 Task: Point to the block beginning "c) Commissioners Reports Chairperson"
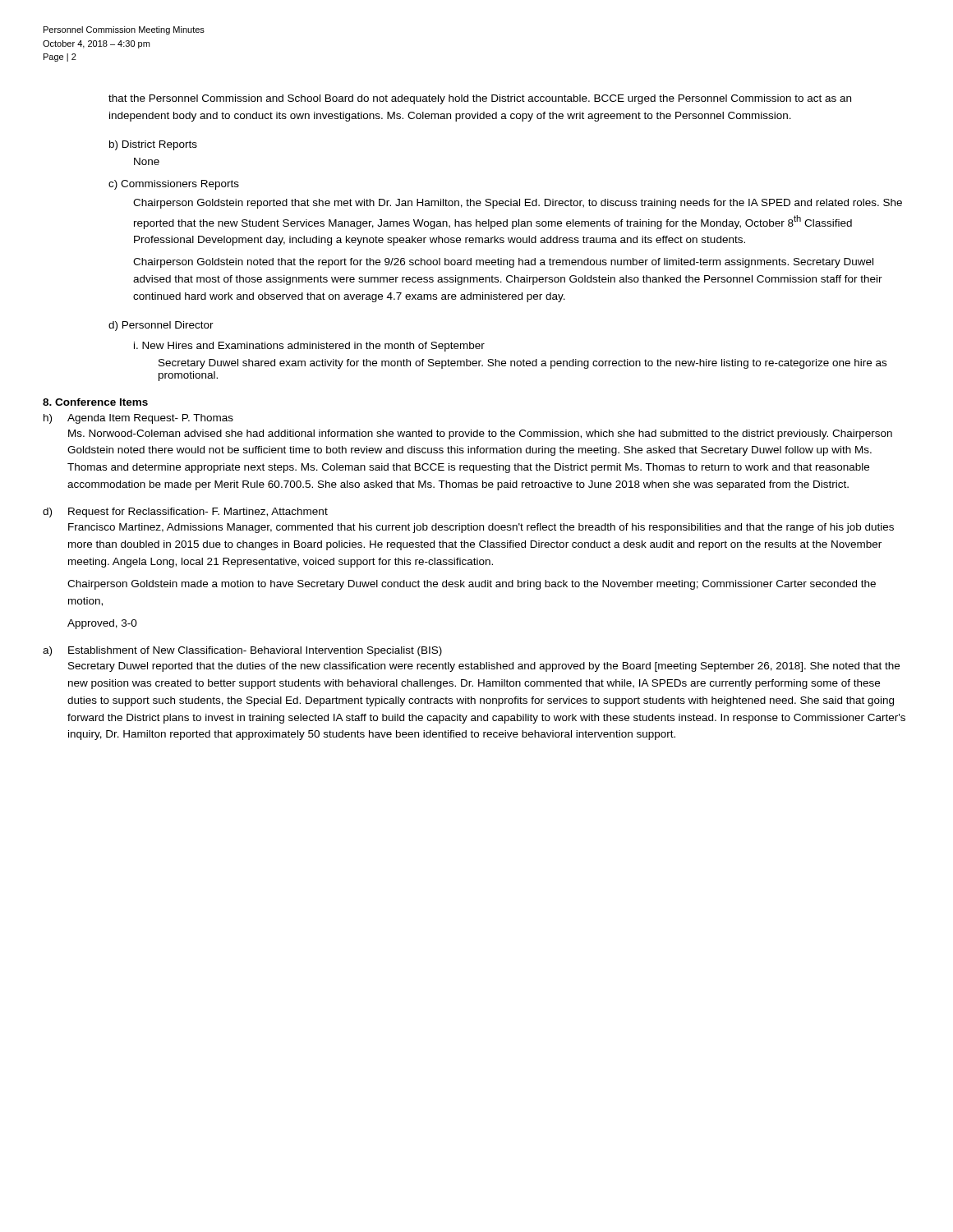tap(509, 240)
